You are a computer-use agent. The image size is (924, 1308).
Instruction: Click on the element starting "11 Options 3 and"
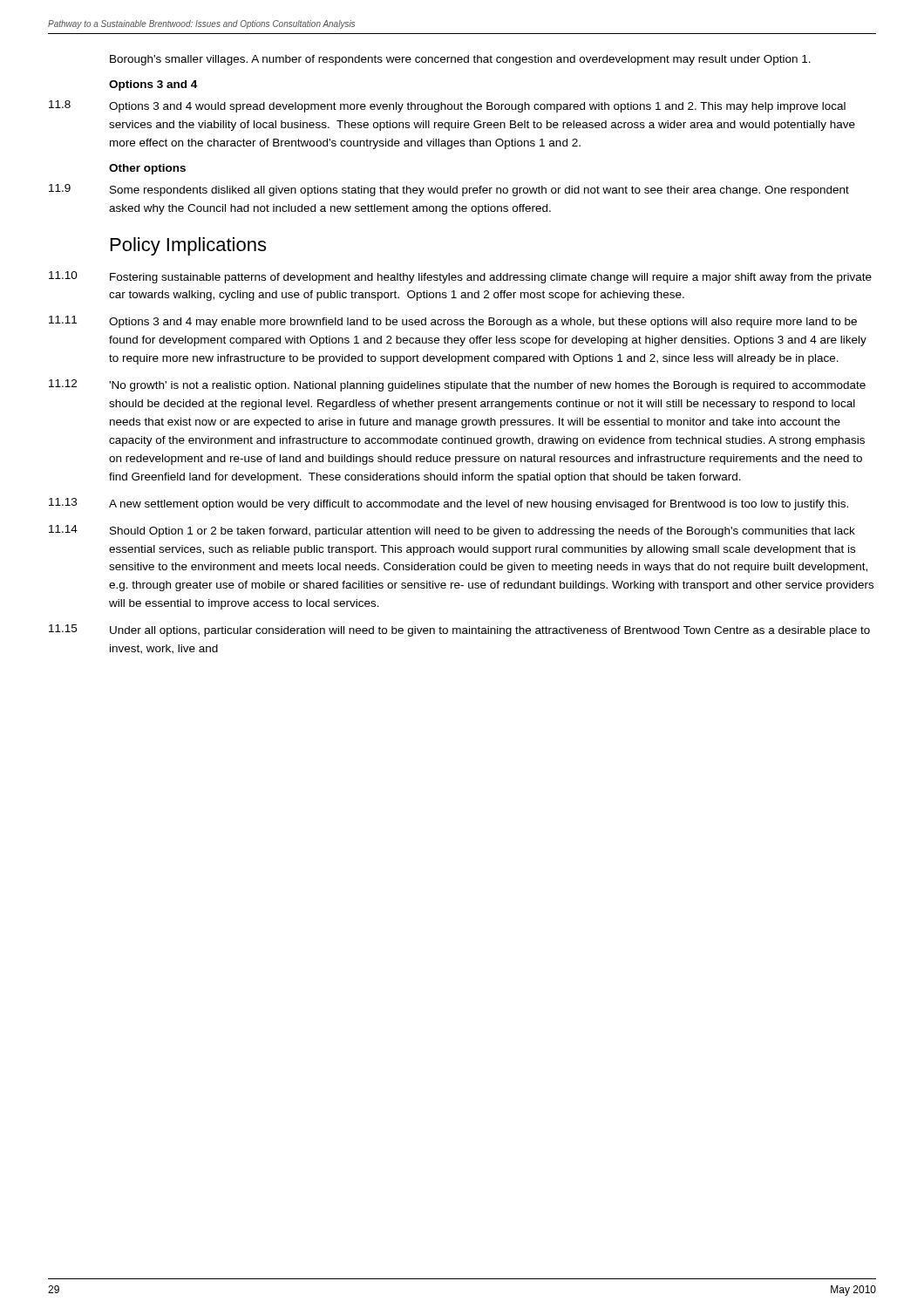462,341
